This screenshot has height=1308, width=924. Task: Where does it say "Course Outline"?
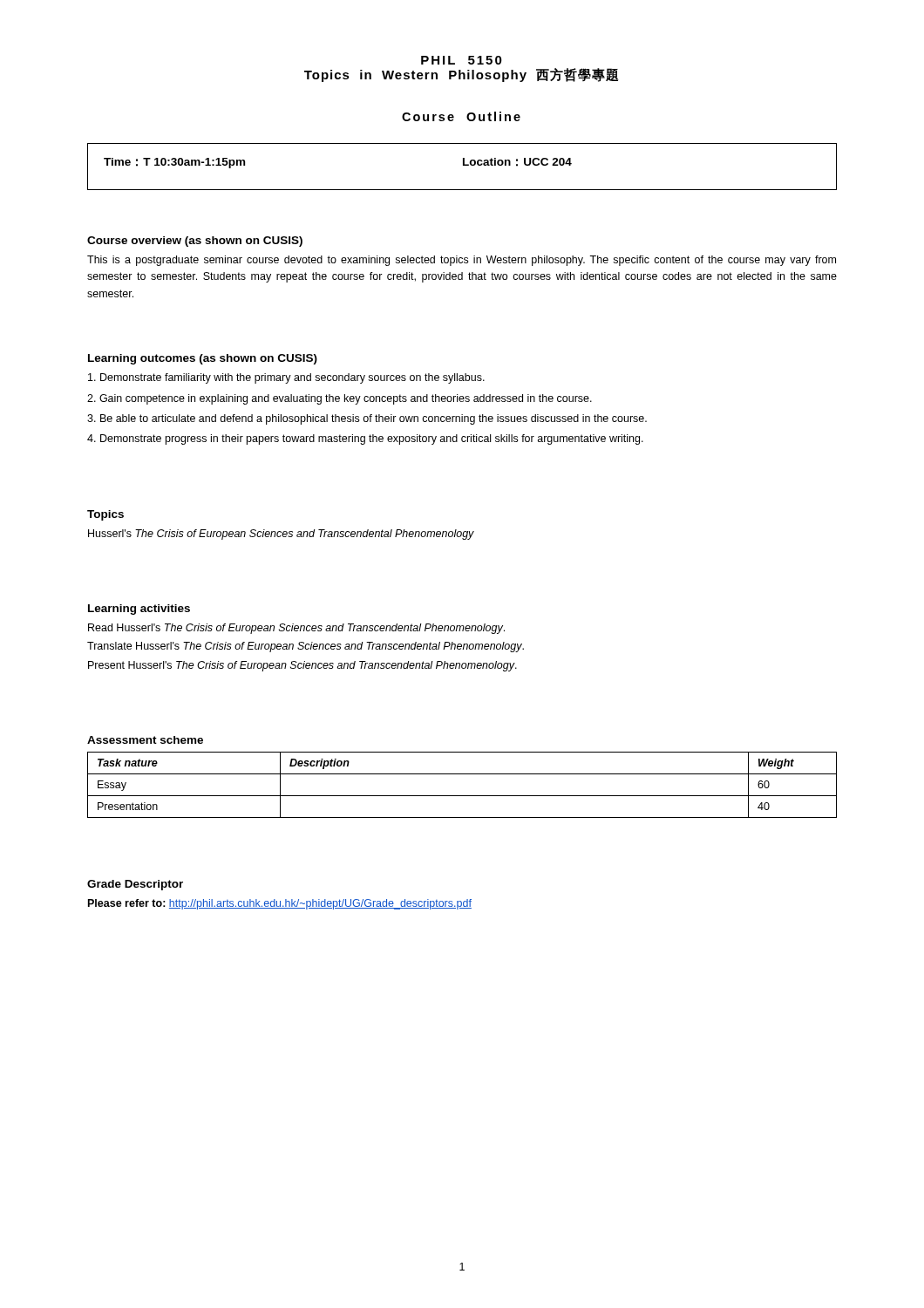tap(462, 117)
